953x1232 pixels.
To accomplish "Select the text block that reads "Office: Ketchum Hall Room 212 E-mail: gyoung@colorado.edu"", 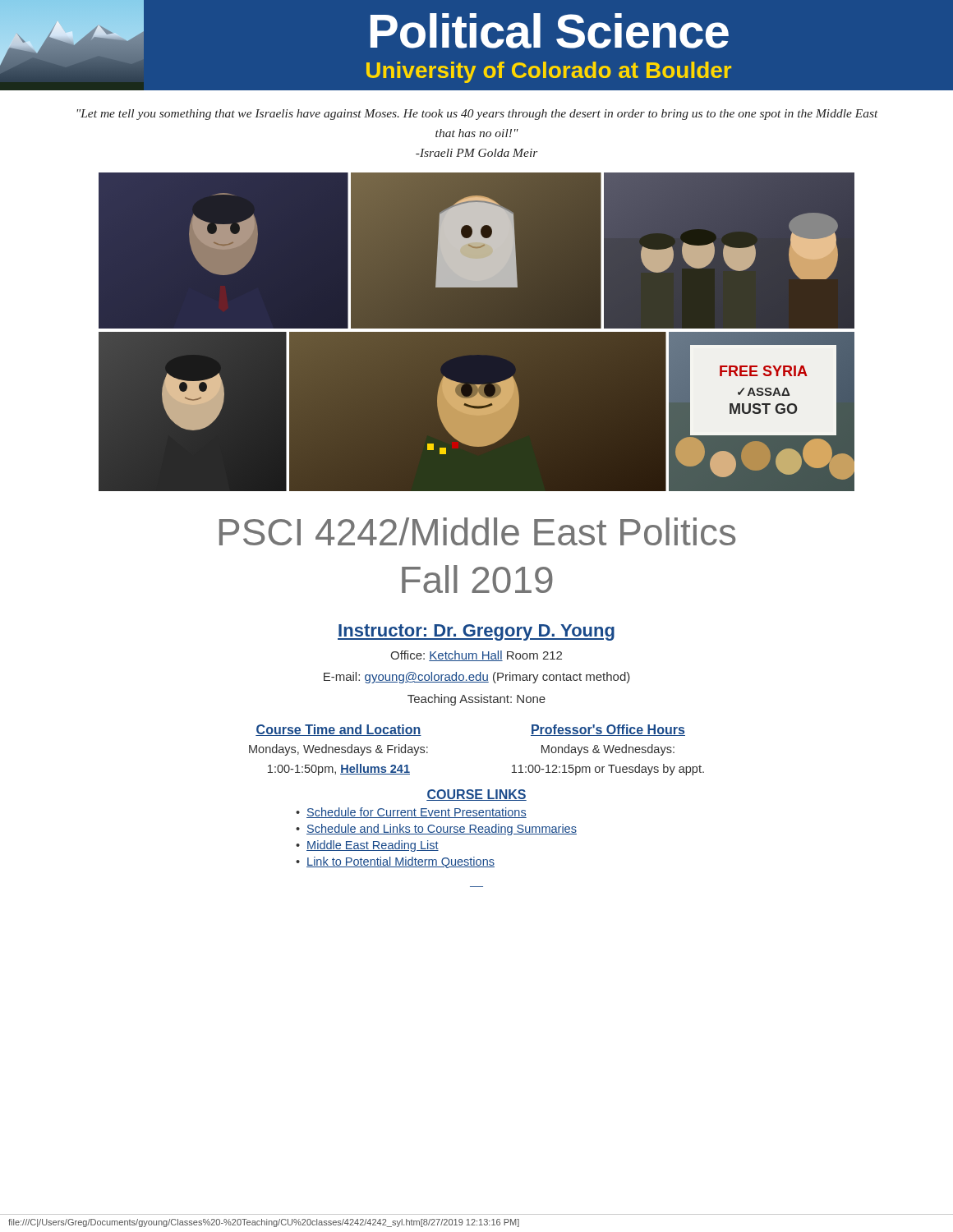I will [x=476, y=677].
